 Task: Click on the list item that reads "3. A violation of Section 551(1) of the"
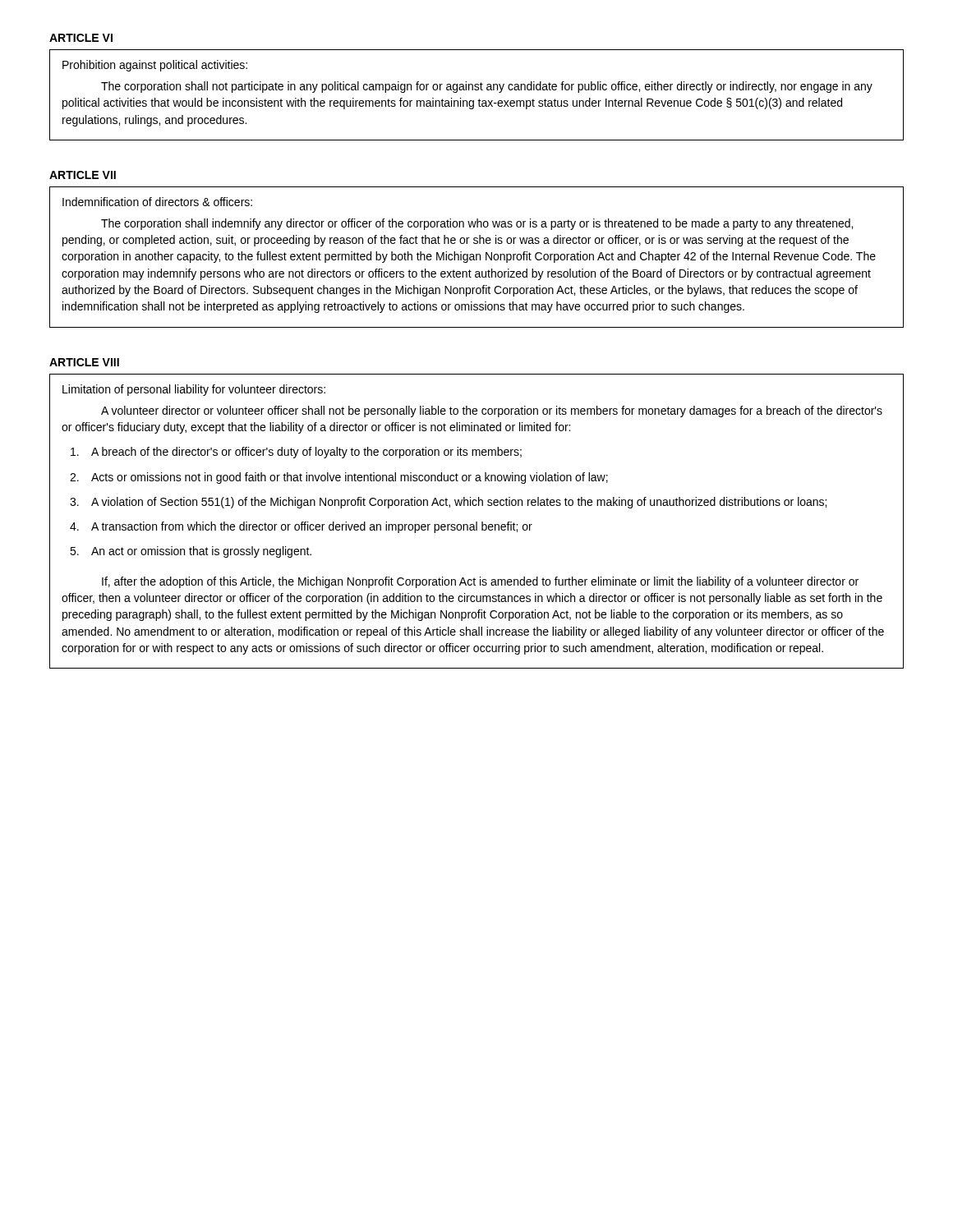pos(476,502)
